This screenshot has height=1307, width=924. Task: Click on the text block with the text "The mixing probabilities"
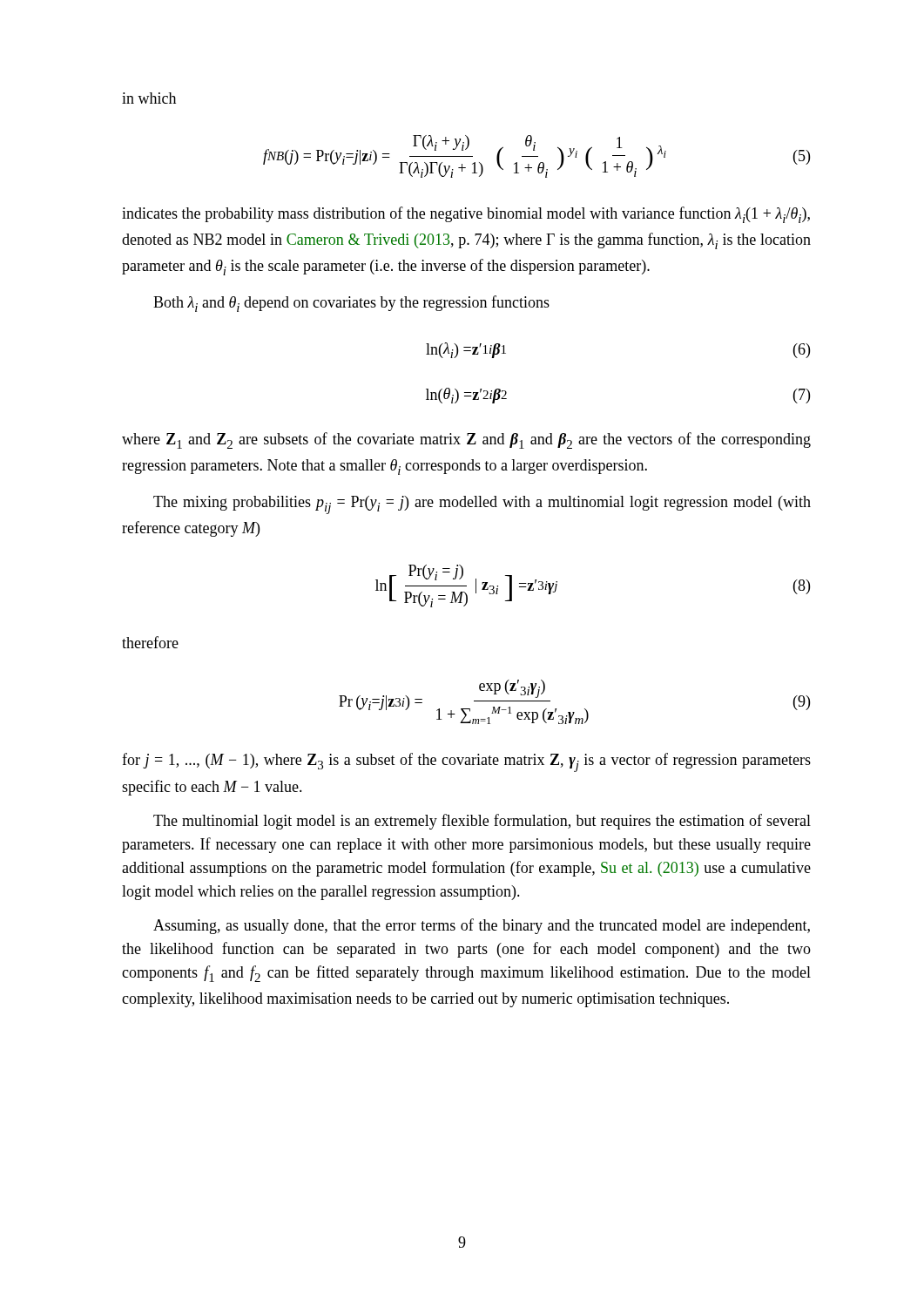[x=466, y=515]
